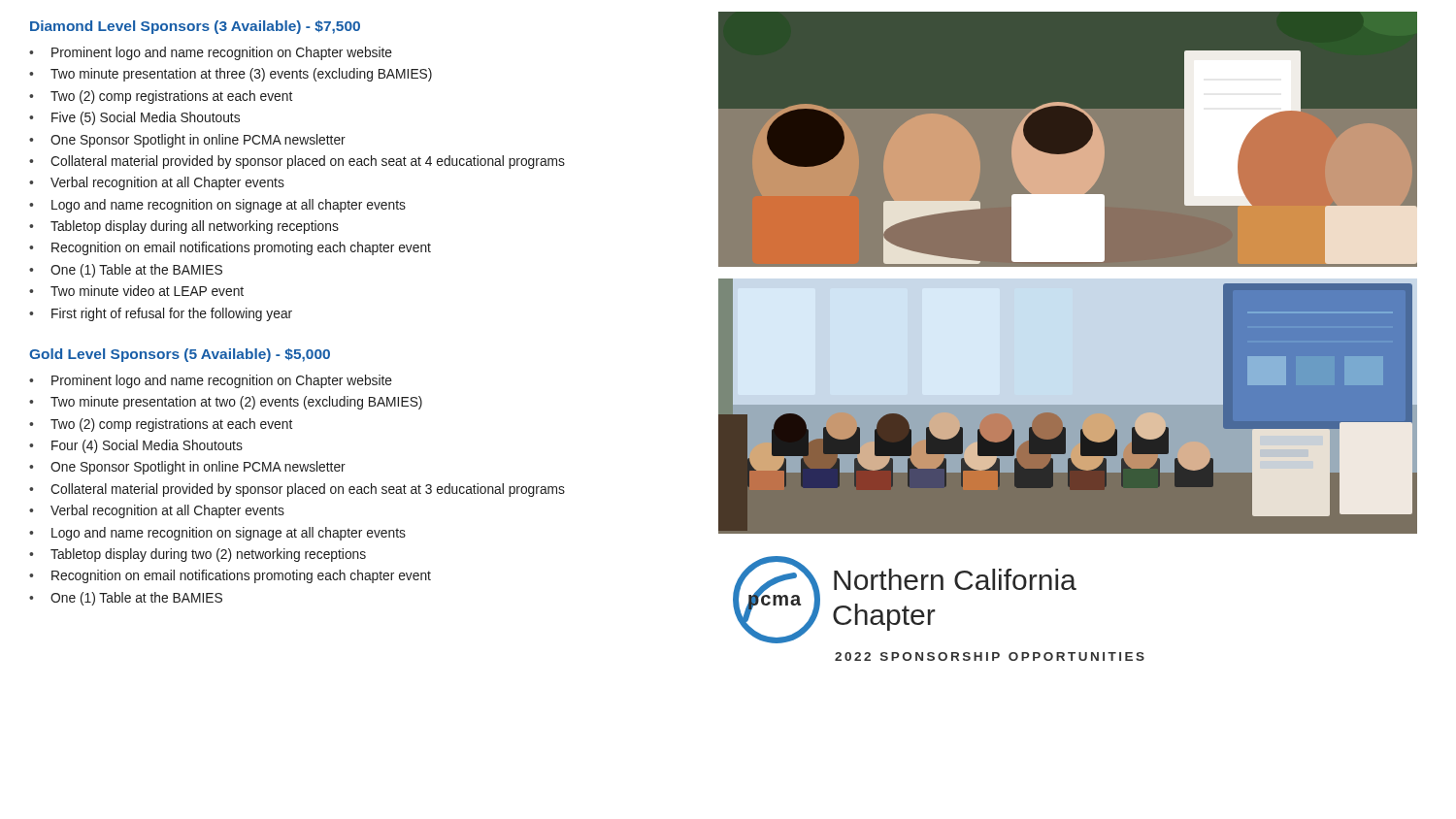
Task: Select the logo
Action: 1073,607
